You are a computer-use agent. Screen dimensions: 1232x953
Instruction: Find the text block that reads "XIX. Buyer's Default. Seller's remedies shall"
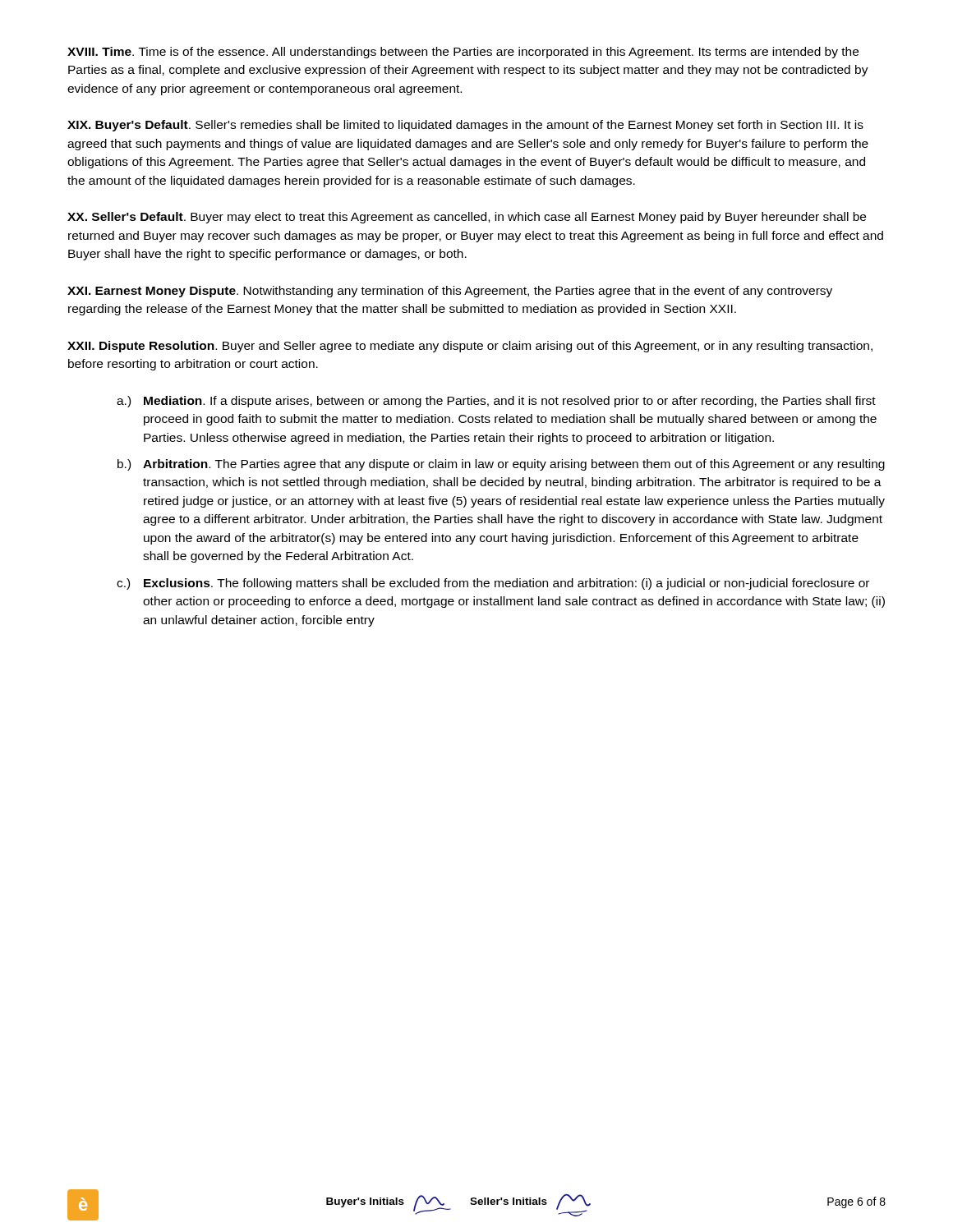click(468, 152)
